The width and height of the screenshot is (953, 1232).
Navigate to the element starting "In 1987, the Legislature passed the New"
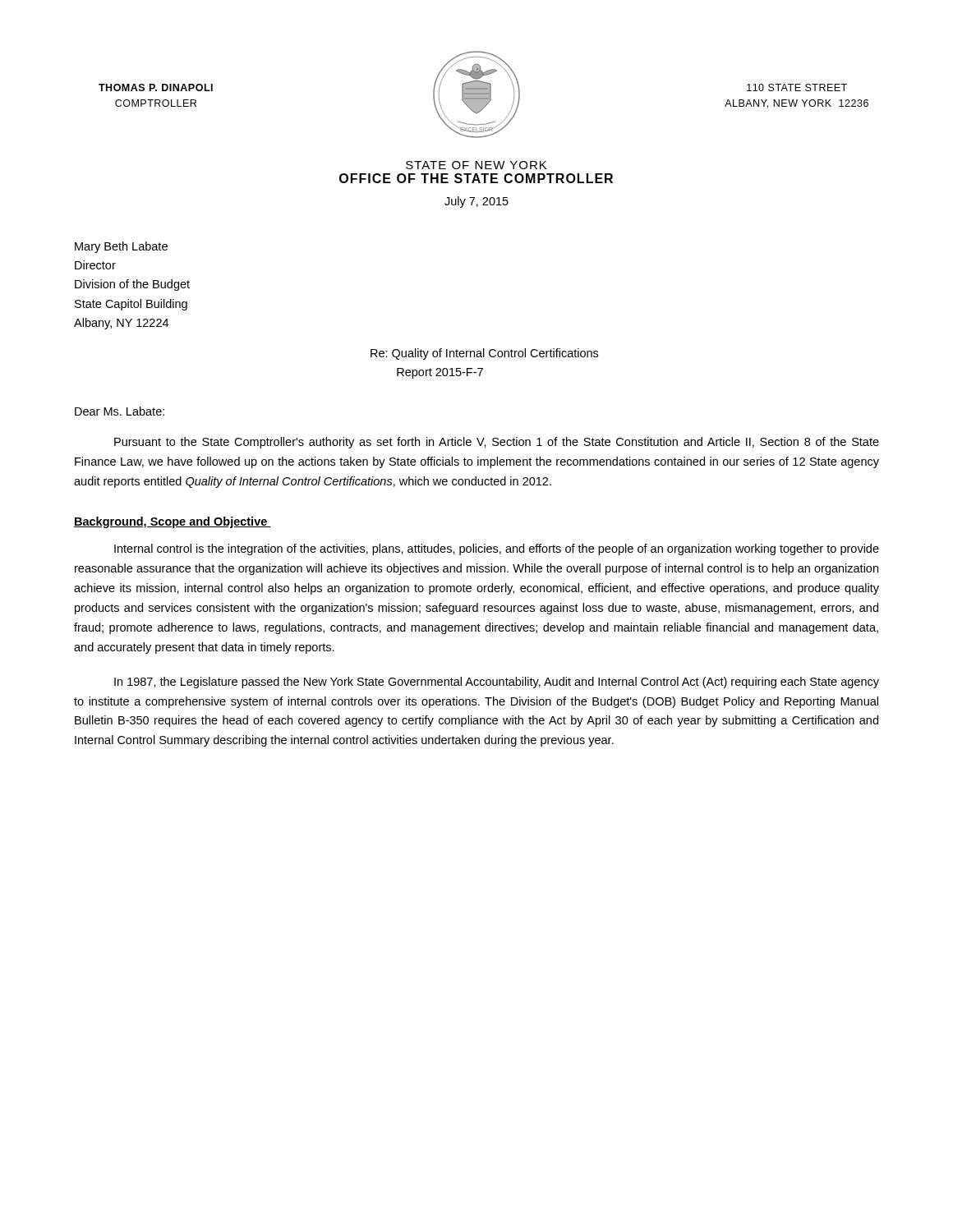476,711
